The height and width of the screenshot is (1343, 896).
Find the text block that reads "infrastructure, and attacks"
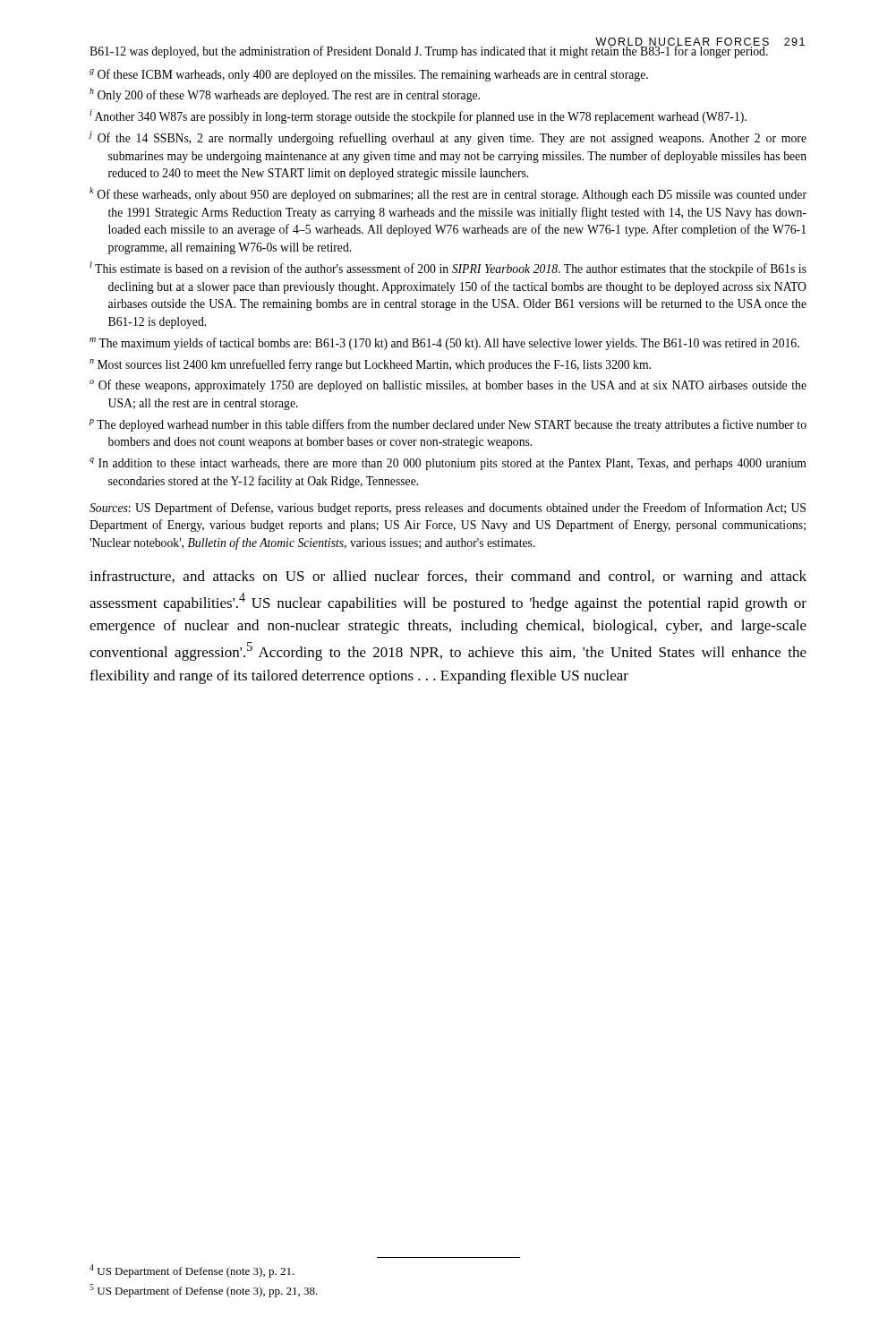click(448, 626)
